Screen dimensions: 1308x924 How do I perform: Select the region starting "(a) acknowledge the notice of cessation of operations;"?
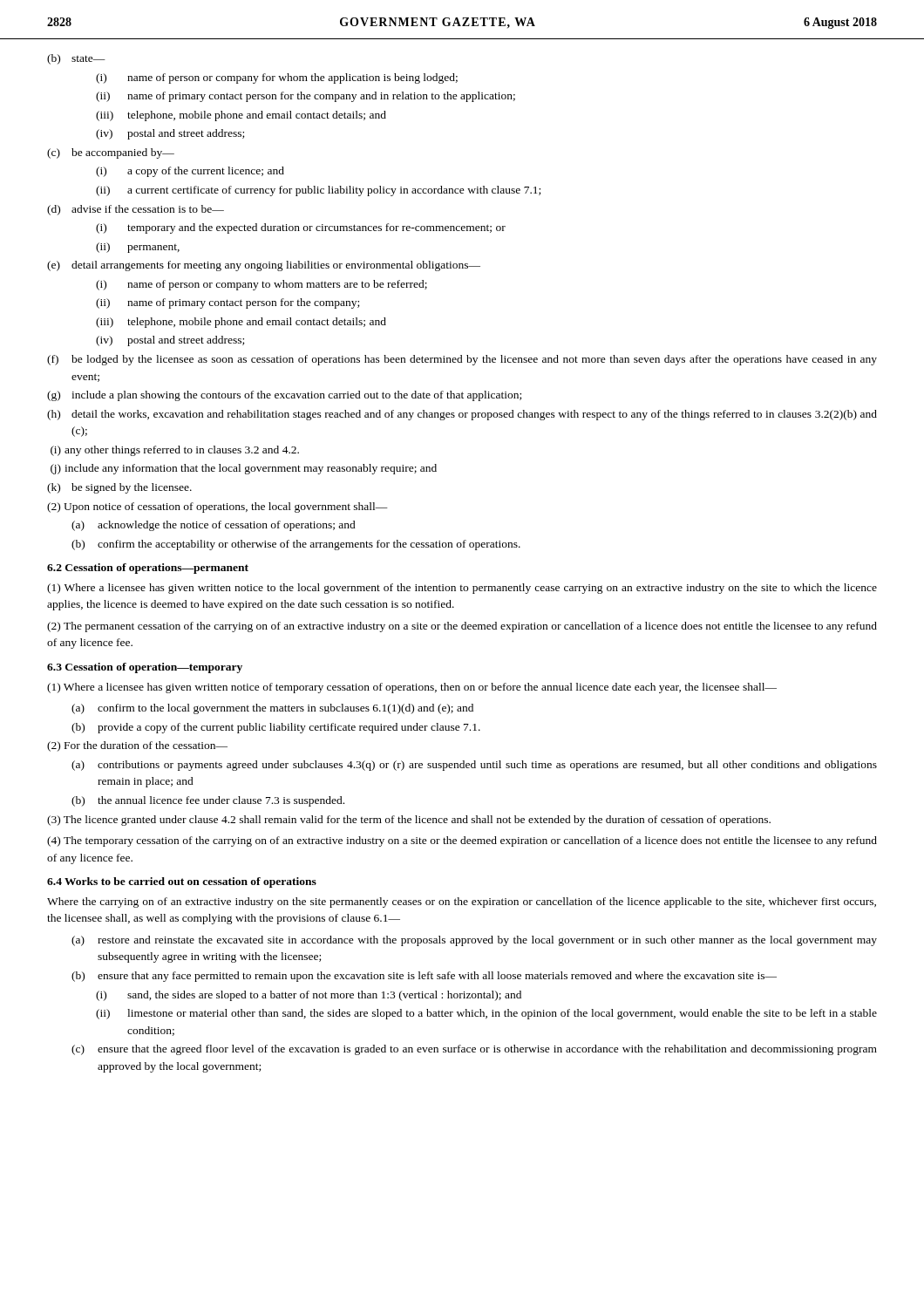point(214,526)
